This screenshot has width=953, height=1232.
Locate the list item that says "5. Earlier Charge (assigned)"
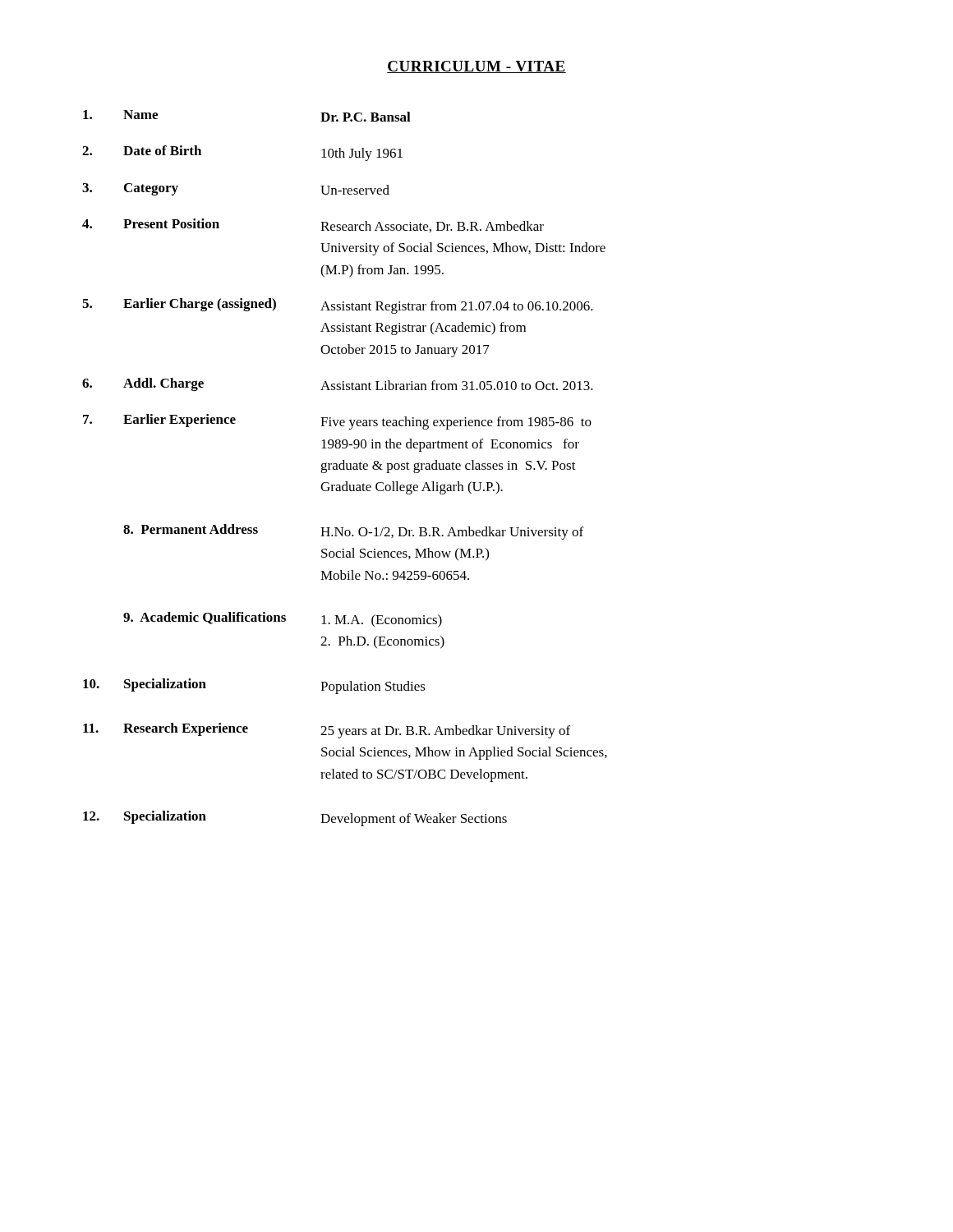(x=476, y=328)
